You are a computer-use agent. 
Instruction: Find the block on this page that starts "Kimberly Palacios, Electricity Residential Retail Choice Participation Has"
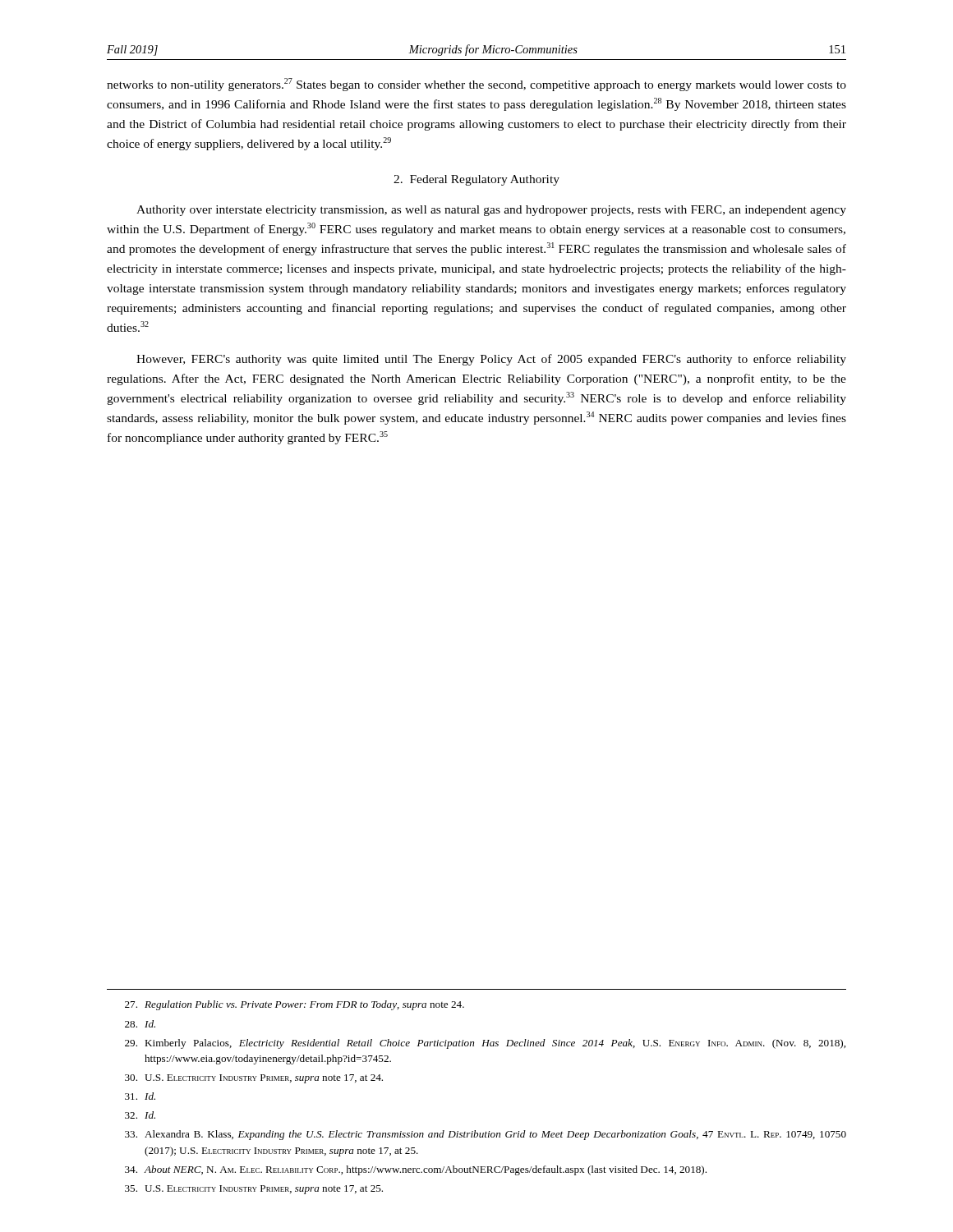click(476, 1050)
